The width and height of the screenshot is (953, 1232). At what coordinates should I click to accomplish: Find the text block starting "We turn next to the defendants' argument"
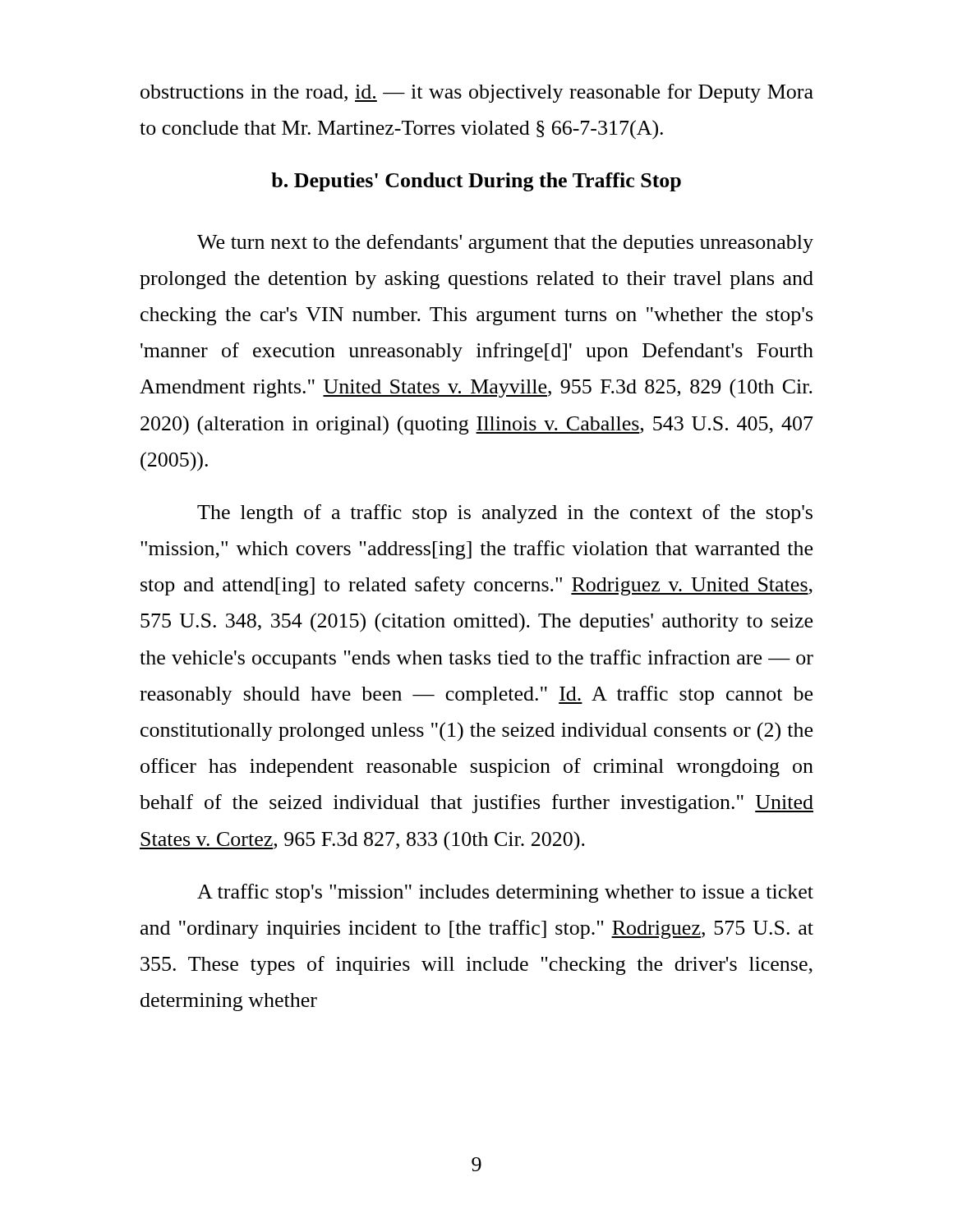coord(476,350)
